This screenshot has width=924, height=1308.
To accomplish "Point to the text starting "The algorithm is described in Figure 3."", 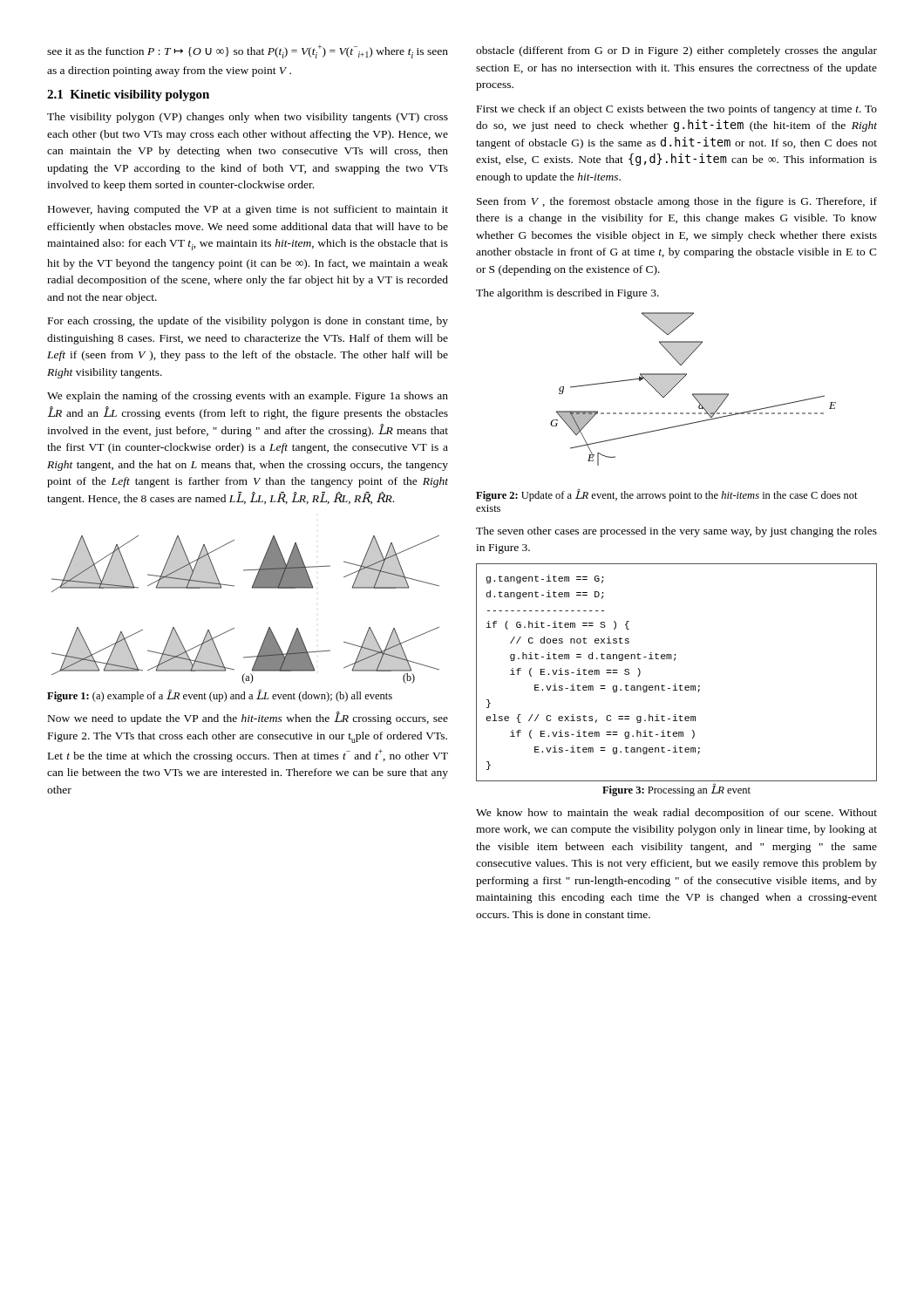I will point(567,294).
